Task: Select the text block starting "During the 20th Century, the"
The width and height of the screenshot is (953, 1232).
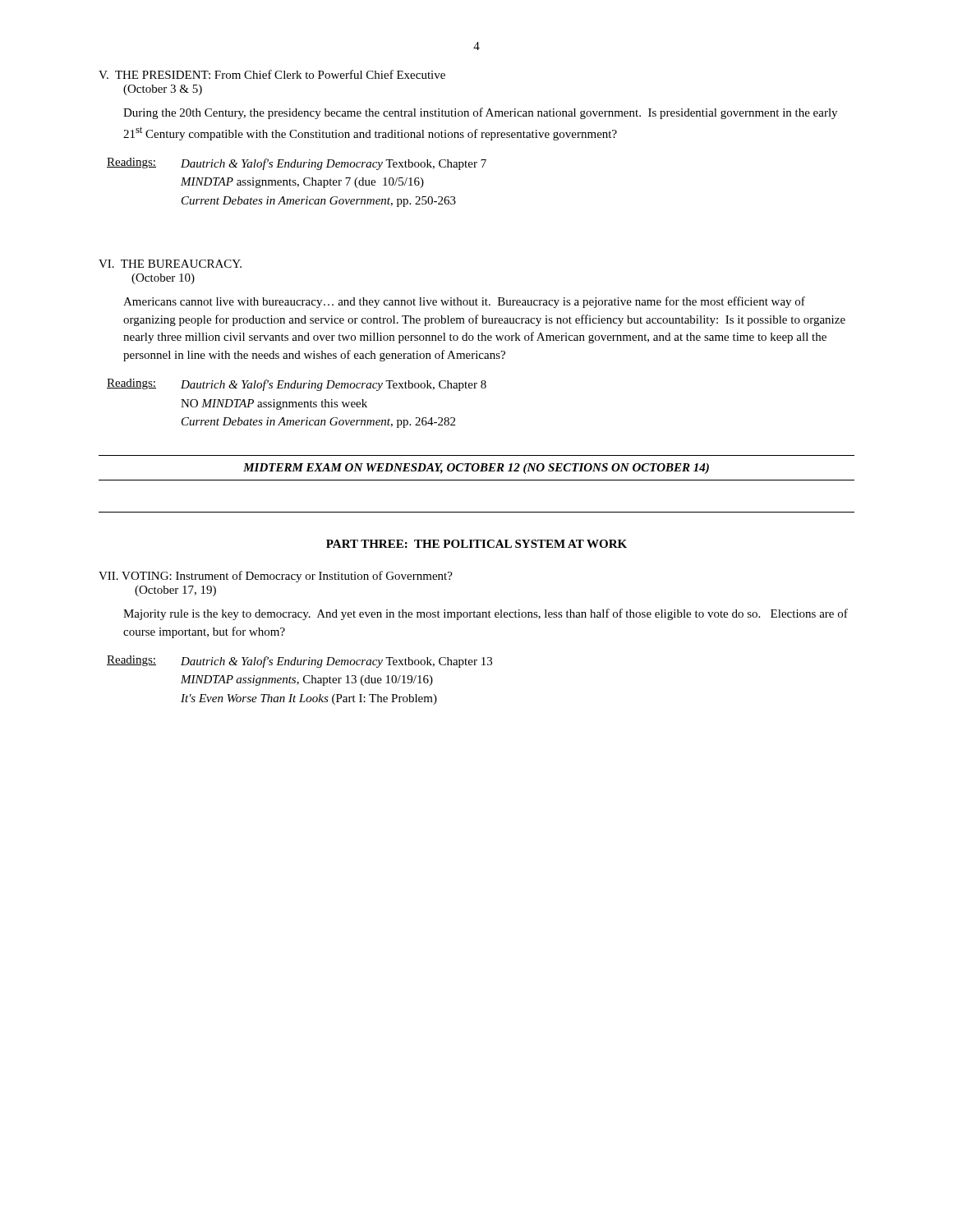Action: 480,123
